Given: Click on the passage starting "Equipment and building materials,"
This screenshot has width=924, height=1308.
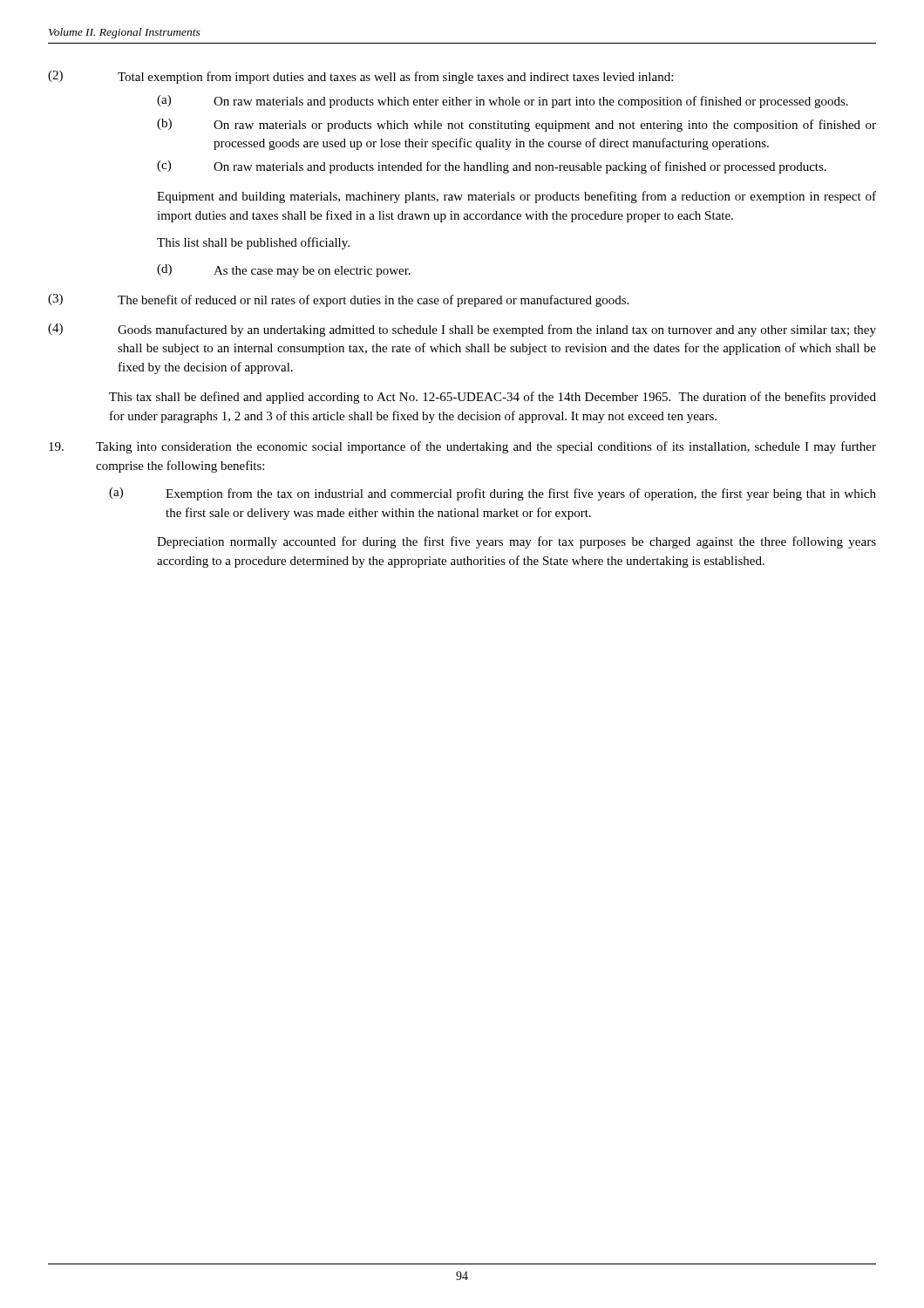Looking at the screenshot, I should (x=516, y=205).
